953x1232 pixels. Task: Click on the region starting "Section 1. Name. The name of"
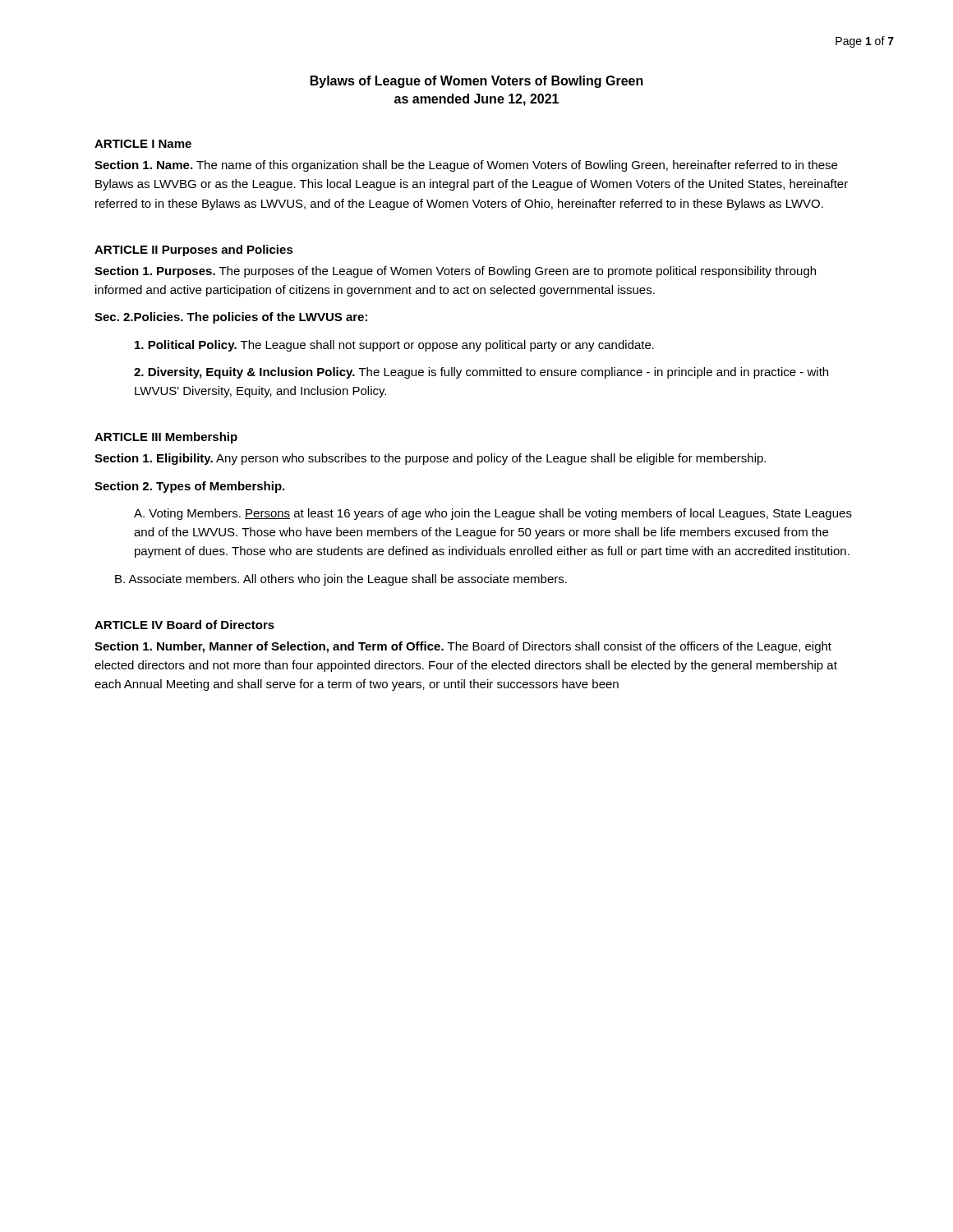point(471,184)
